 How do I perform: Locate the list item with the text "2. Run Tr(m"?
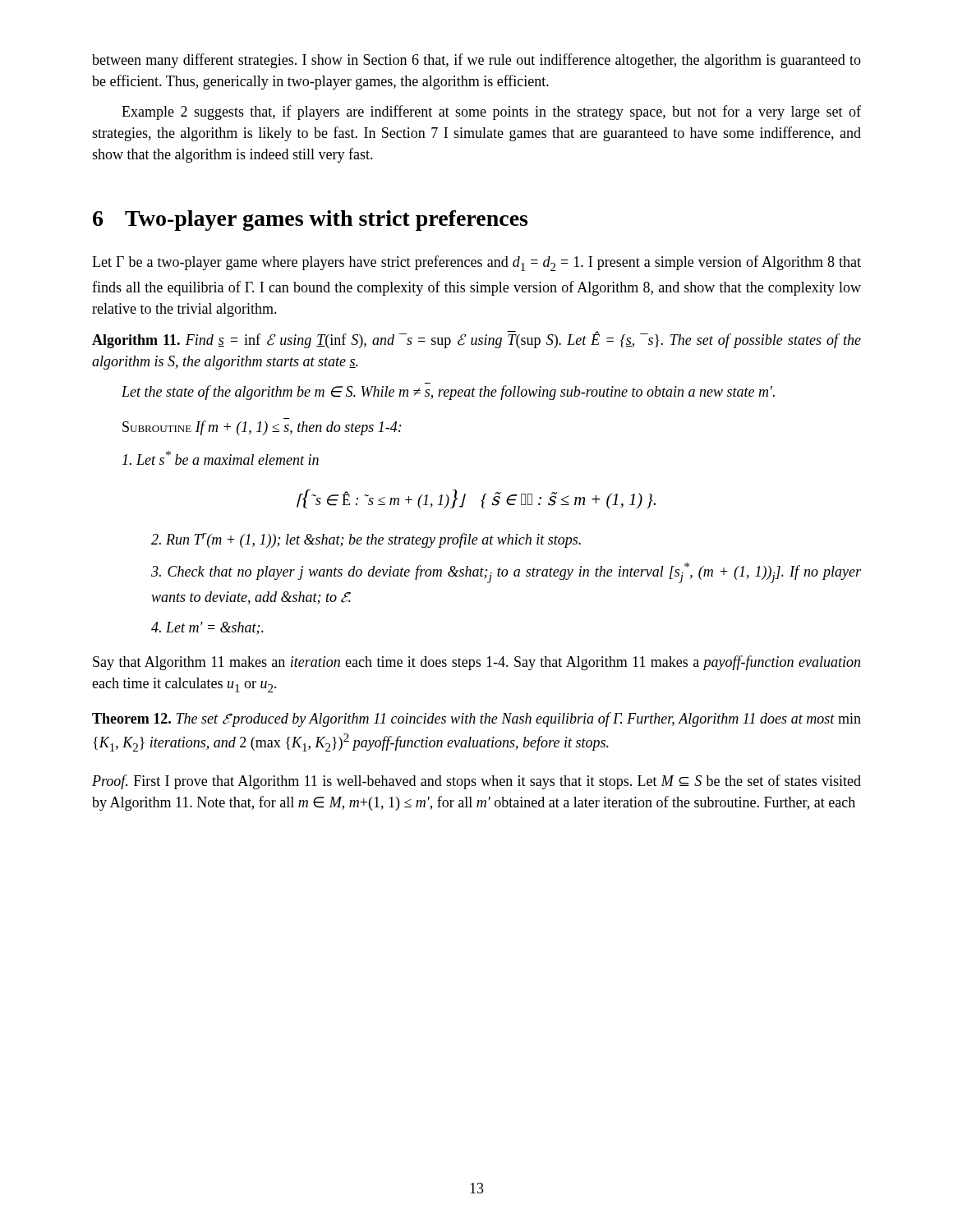pos(506,538)
